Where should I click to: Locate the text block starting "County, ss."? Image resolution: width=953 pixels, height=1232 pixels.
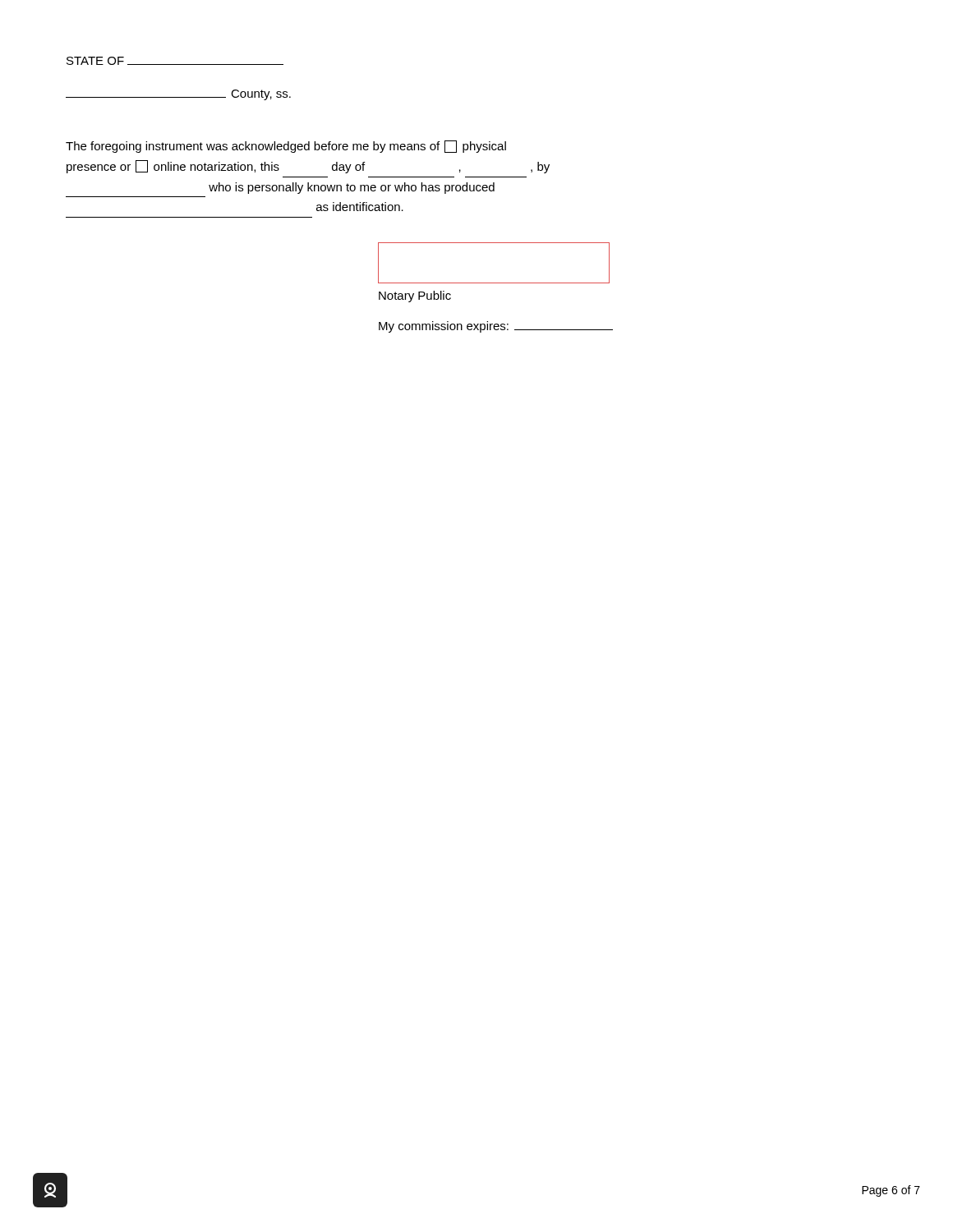pyautogui.click(x=179, y=91)
